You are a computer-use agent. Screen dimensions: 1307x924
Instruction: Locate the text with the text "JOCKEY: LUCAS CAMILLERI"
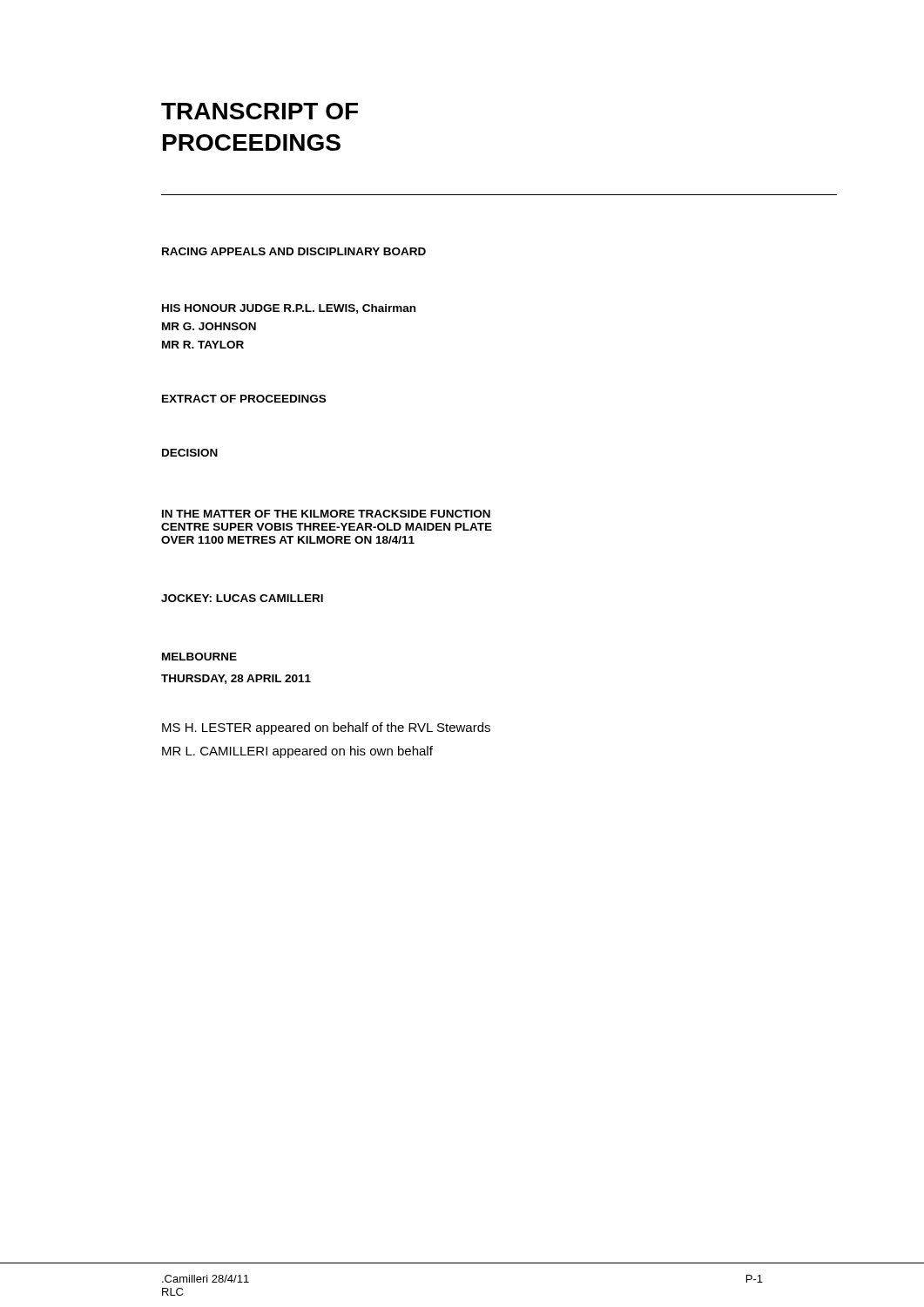[242, 598]
